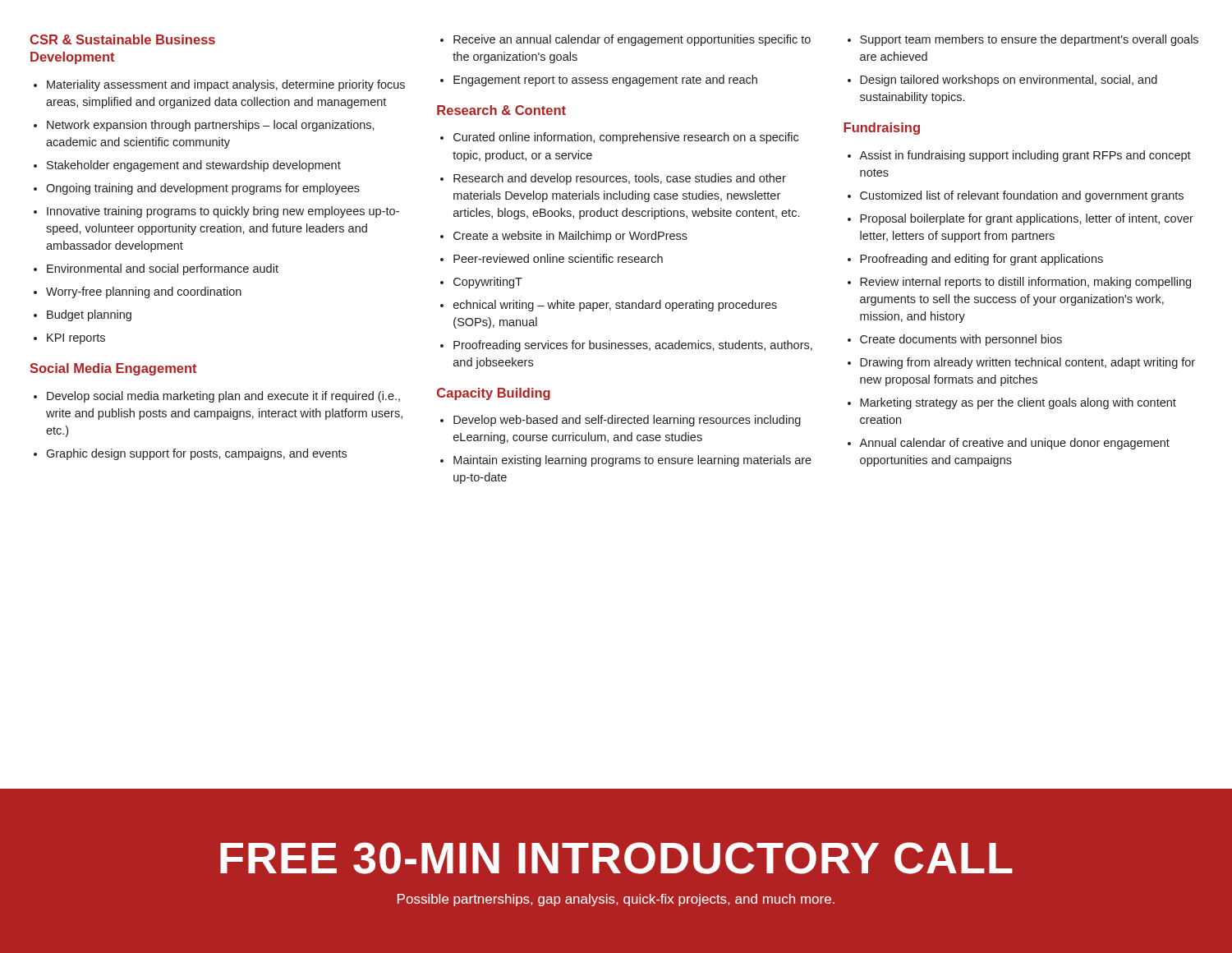Image resolution: width=1232 pixels, height=953 pixels.
Task: Point to the passage starting "CSR & Sustainable BusinessDevelopment"
Action: coord(123,48)
